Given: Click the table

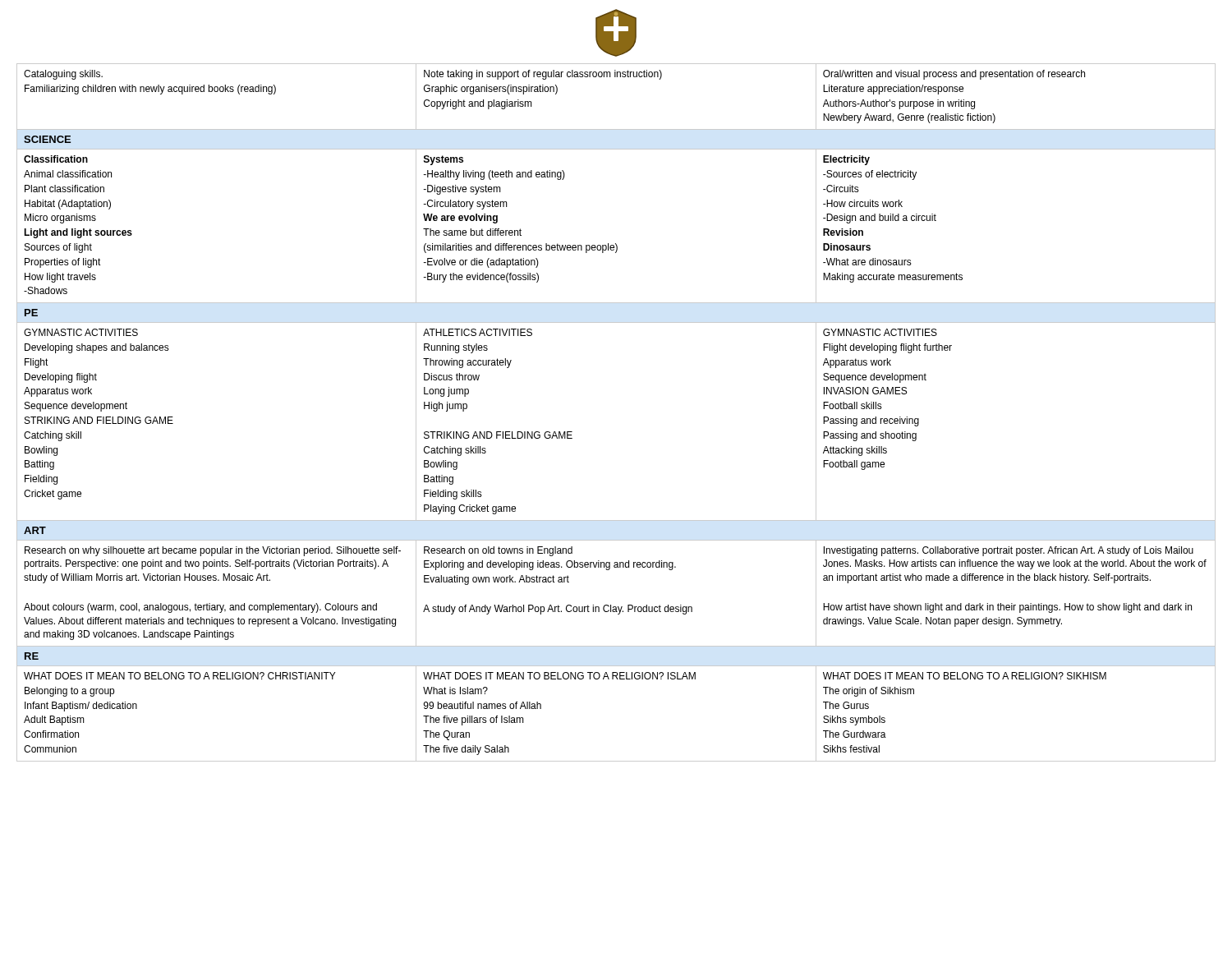Looking at the screenshot, I should click(x=616, y=412).
